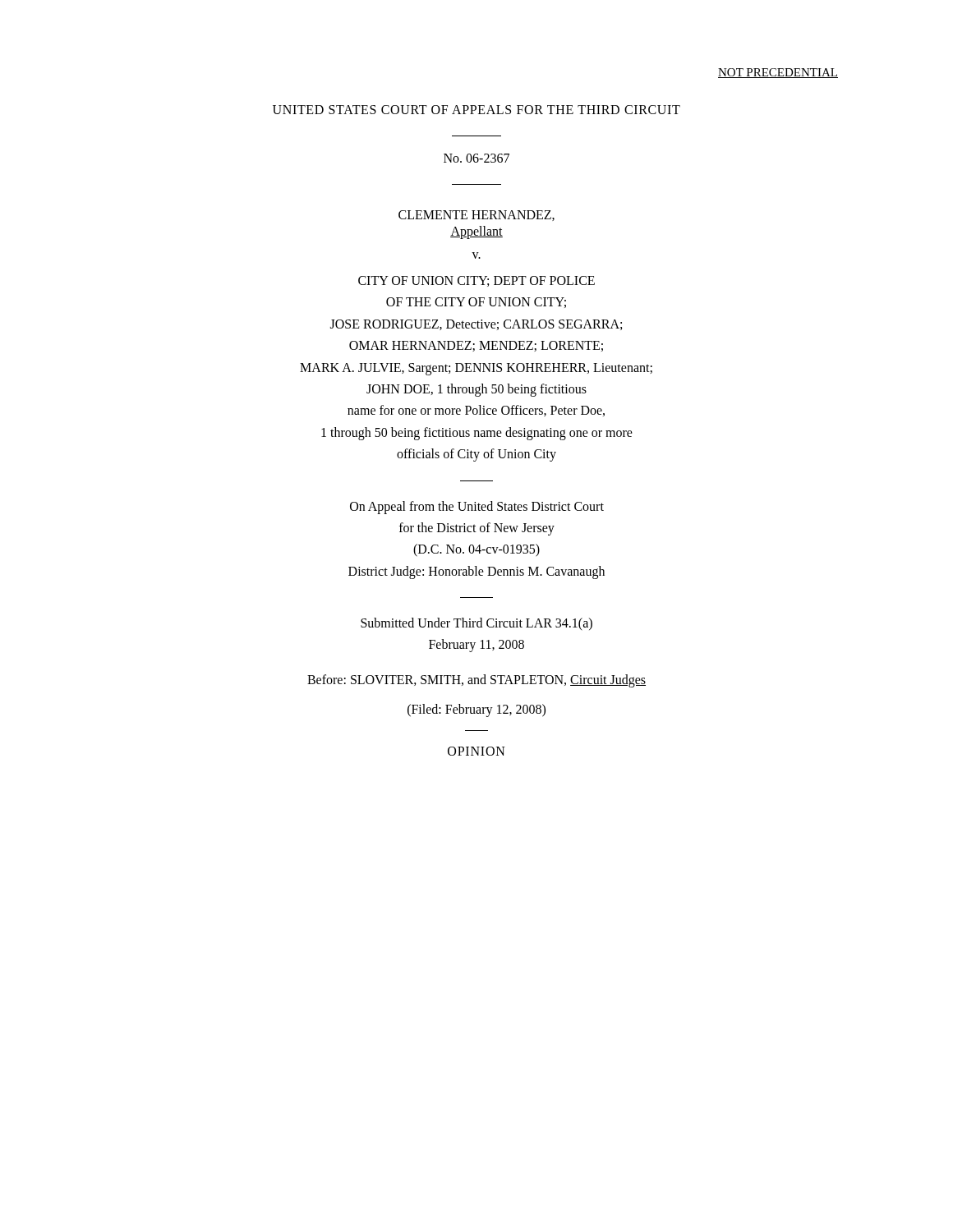Point to the block beginning "CITY OF UNION CITY;"
Screen dimensions: 1232x953
[476, 367]
